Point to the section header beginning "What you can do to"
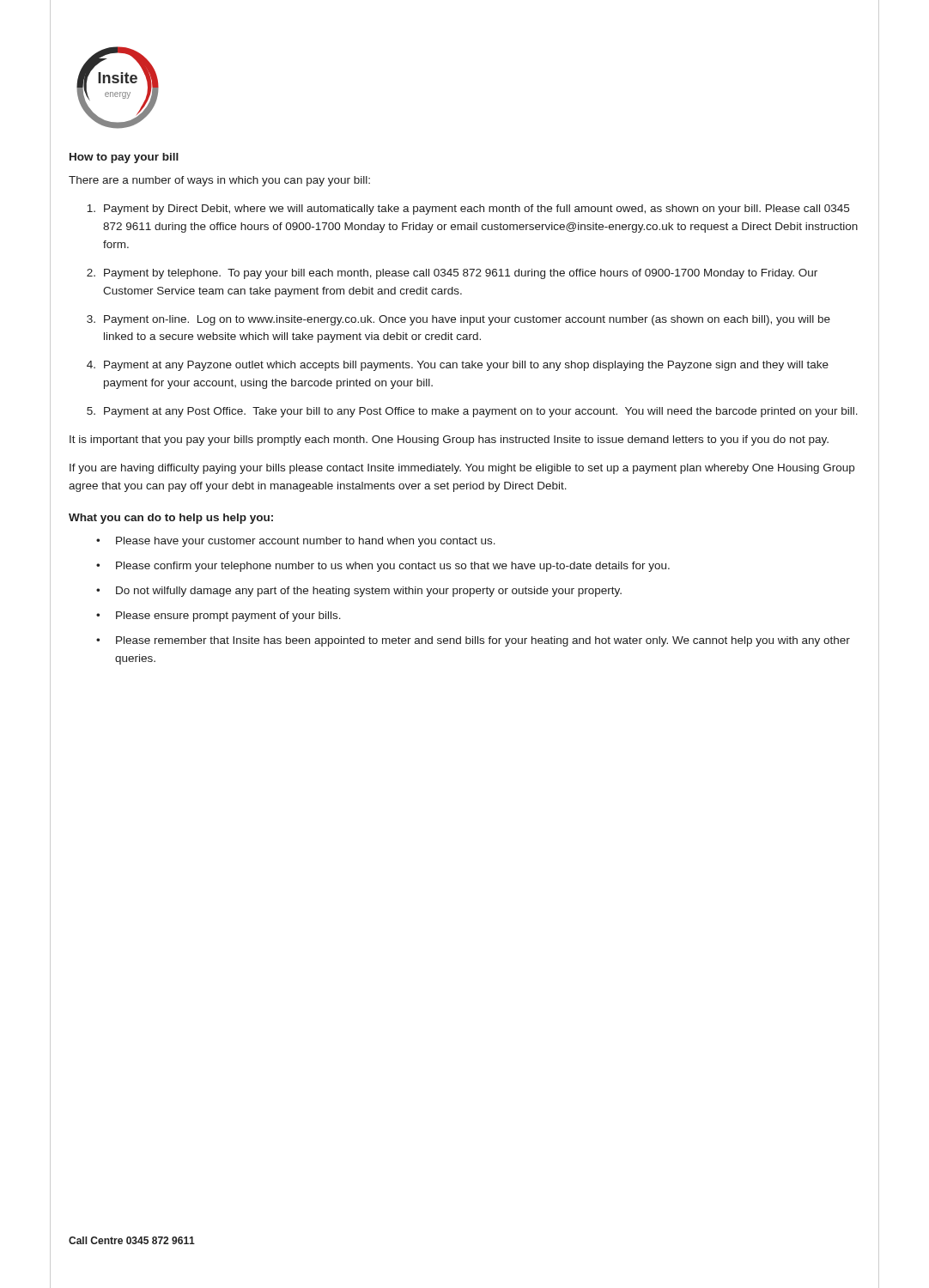Image resolution: width=929 pixels, height=1288 pixels. pyautogui.click(x=171, y=517)
